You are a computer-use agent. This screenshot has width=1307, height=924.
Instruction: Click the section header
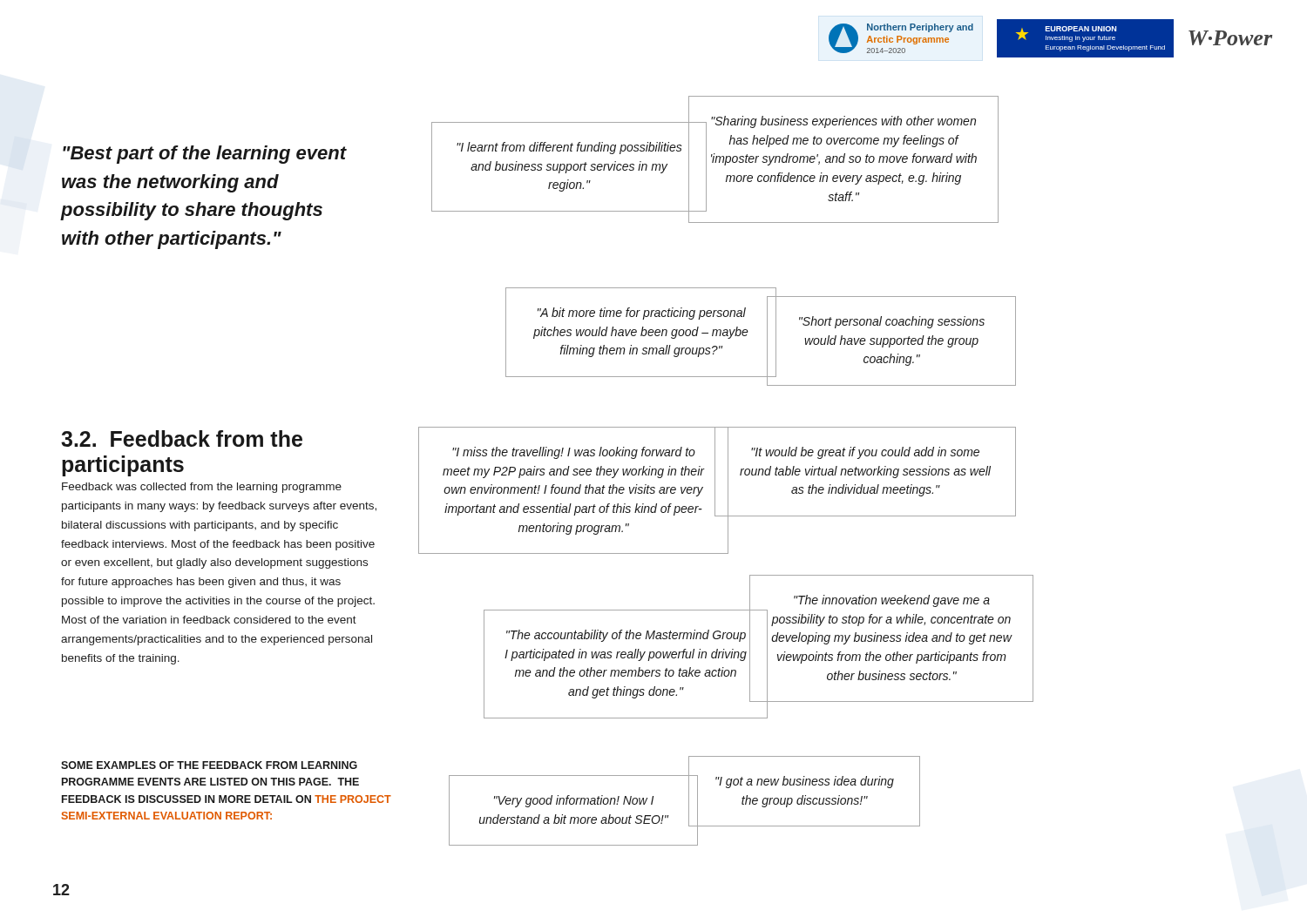[182, 452]
